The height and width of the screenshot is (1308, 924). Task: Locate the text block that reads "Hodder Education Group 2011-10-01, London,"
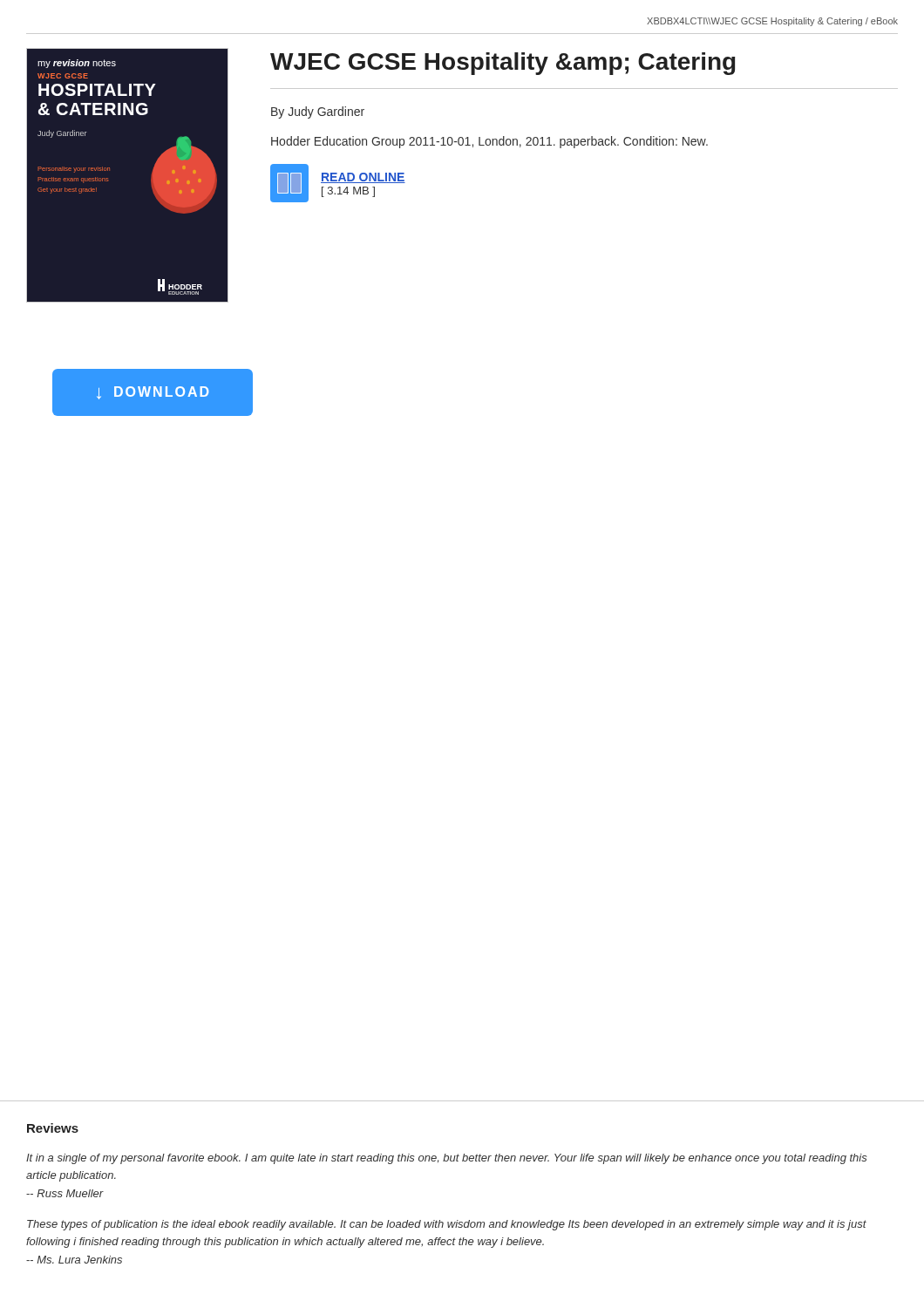489,141
